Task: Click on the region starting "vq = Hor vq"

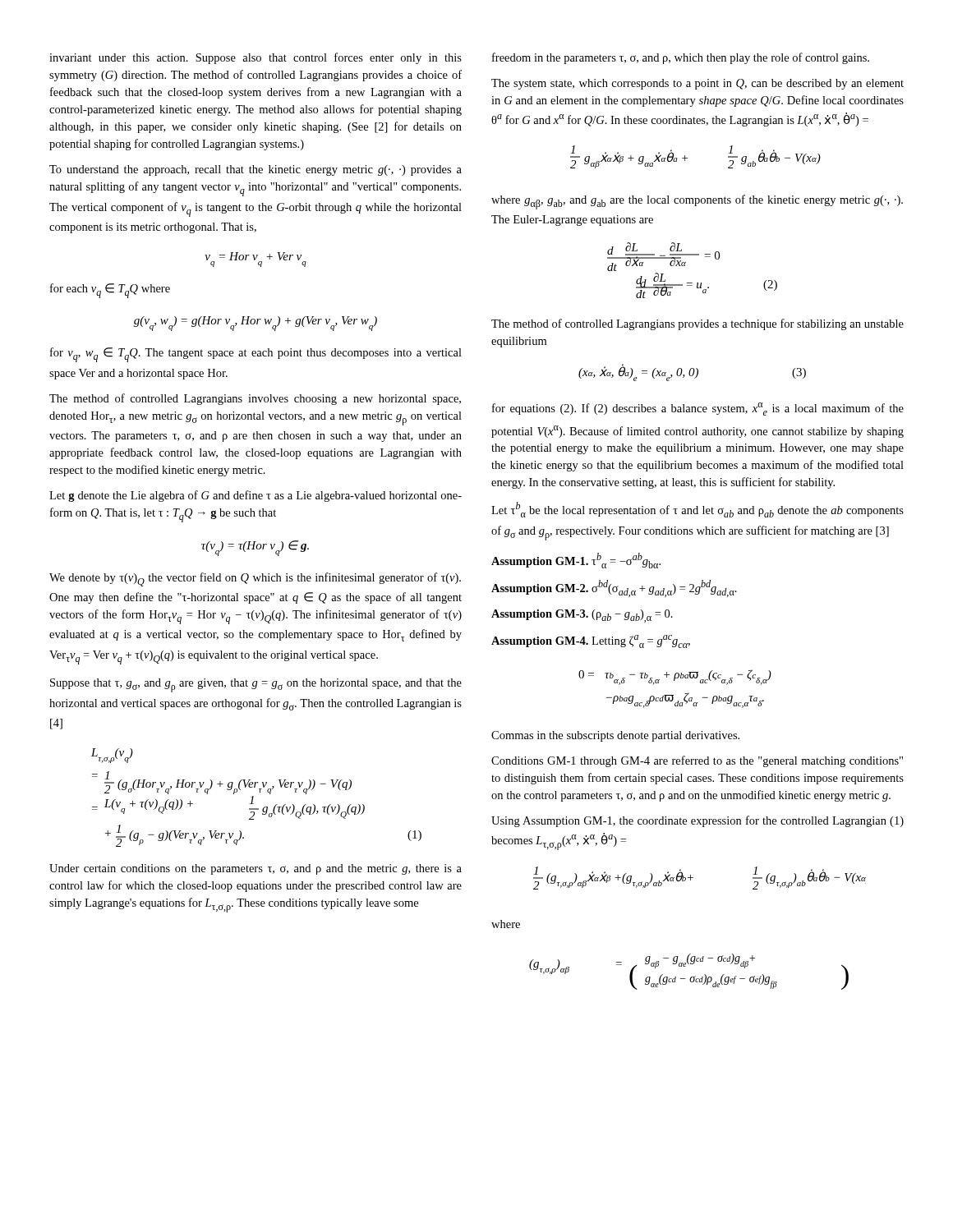Action: [255, 258]
